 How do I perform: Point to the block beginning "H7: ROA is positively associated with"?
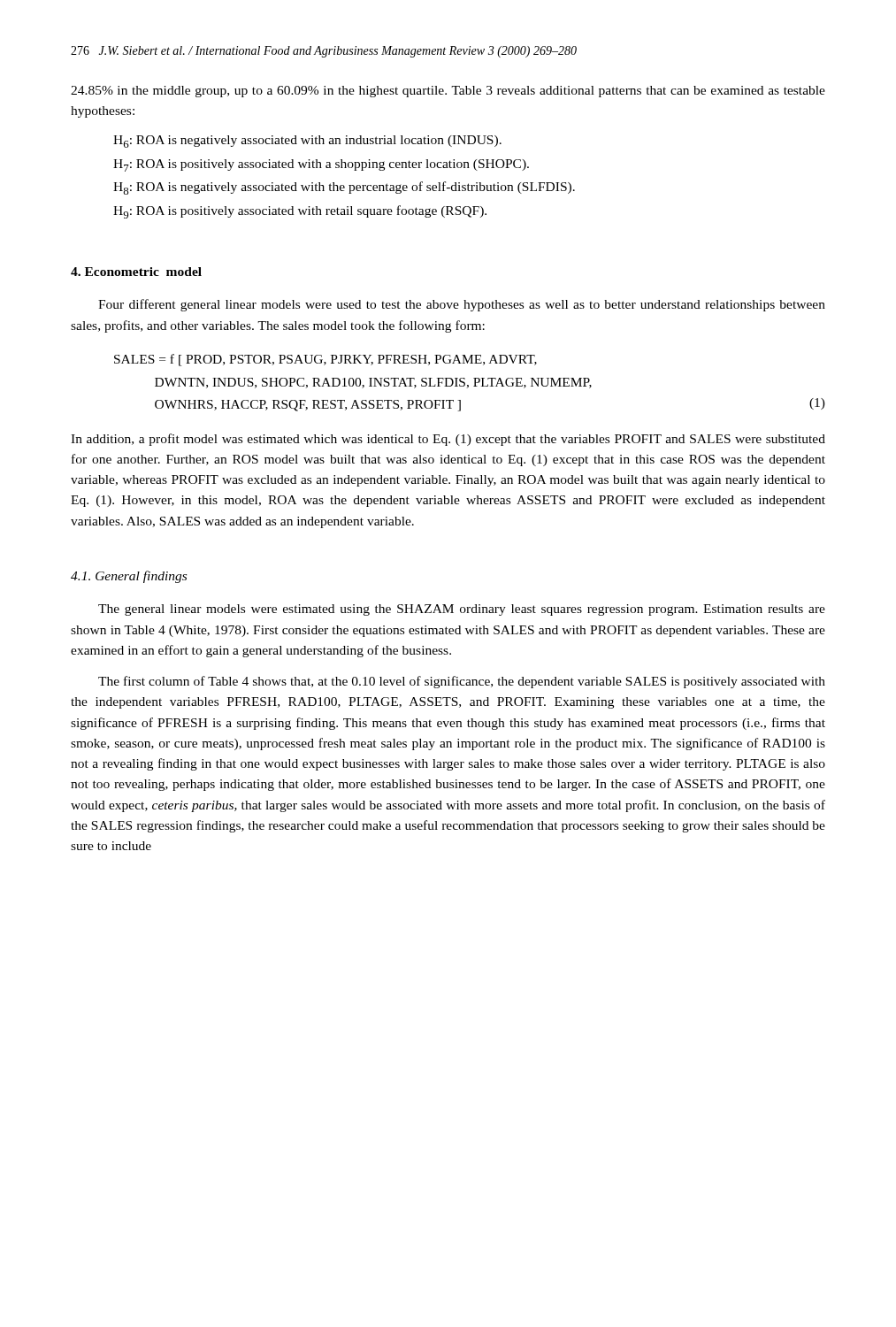322,165
